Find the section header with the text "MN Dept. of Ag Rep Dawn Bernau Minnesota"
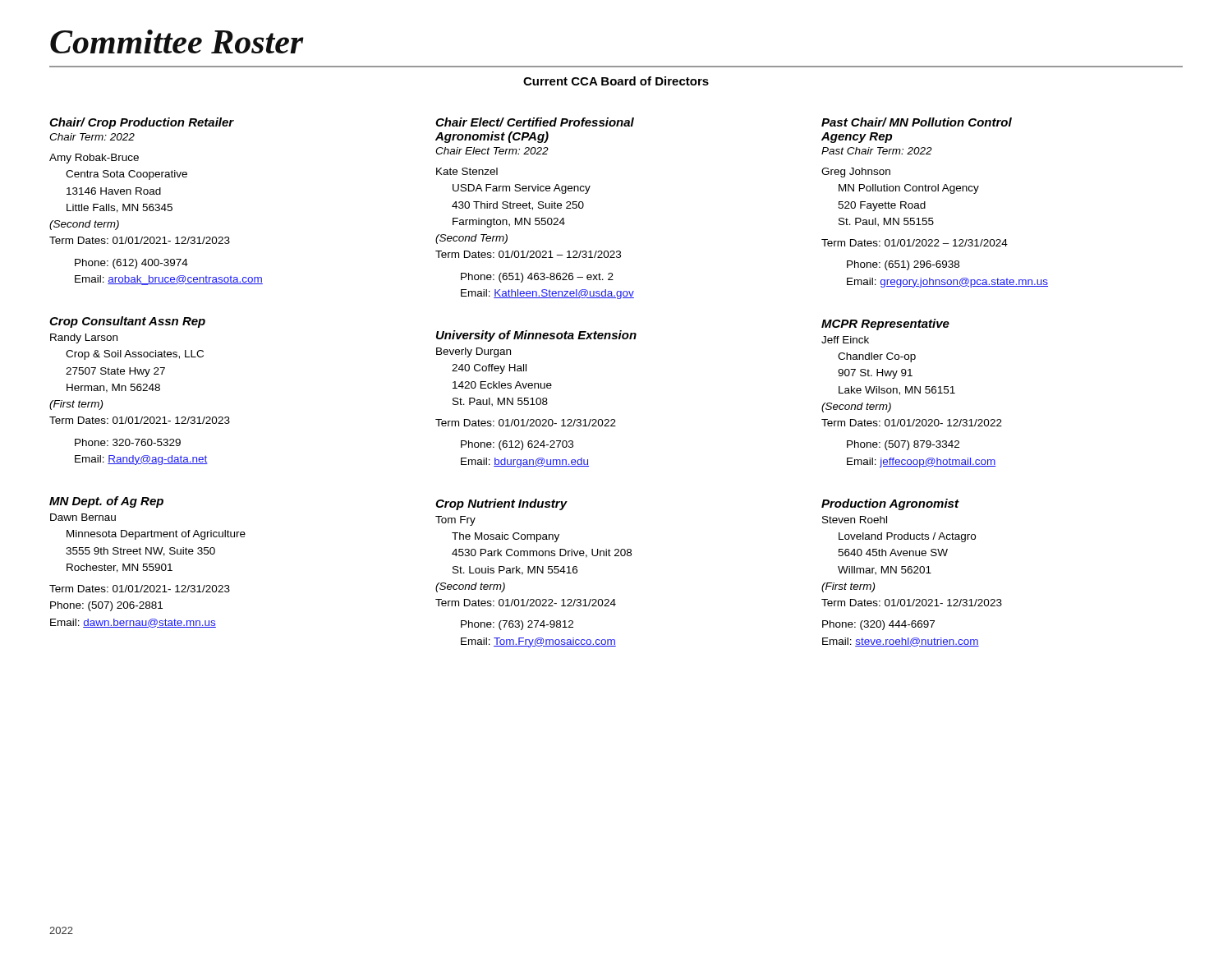The width and height of the screenshot is (1232, 953). (x=106, y=502)
